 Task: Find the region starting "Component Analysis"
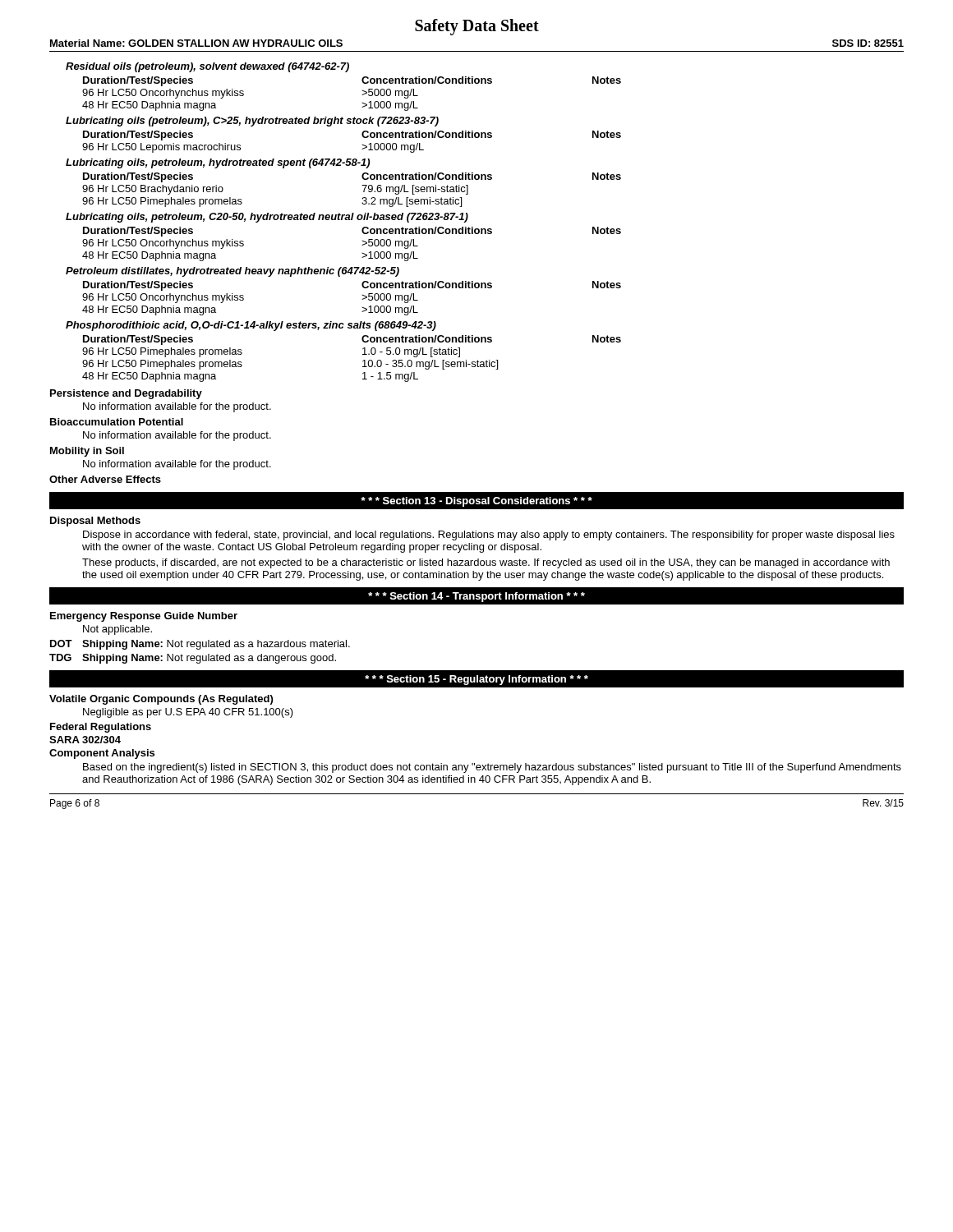coord(102,753)
